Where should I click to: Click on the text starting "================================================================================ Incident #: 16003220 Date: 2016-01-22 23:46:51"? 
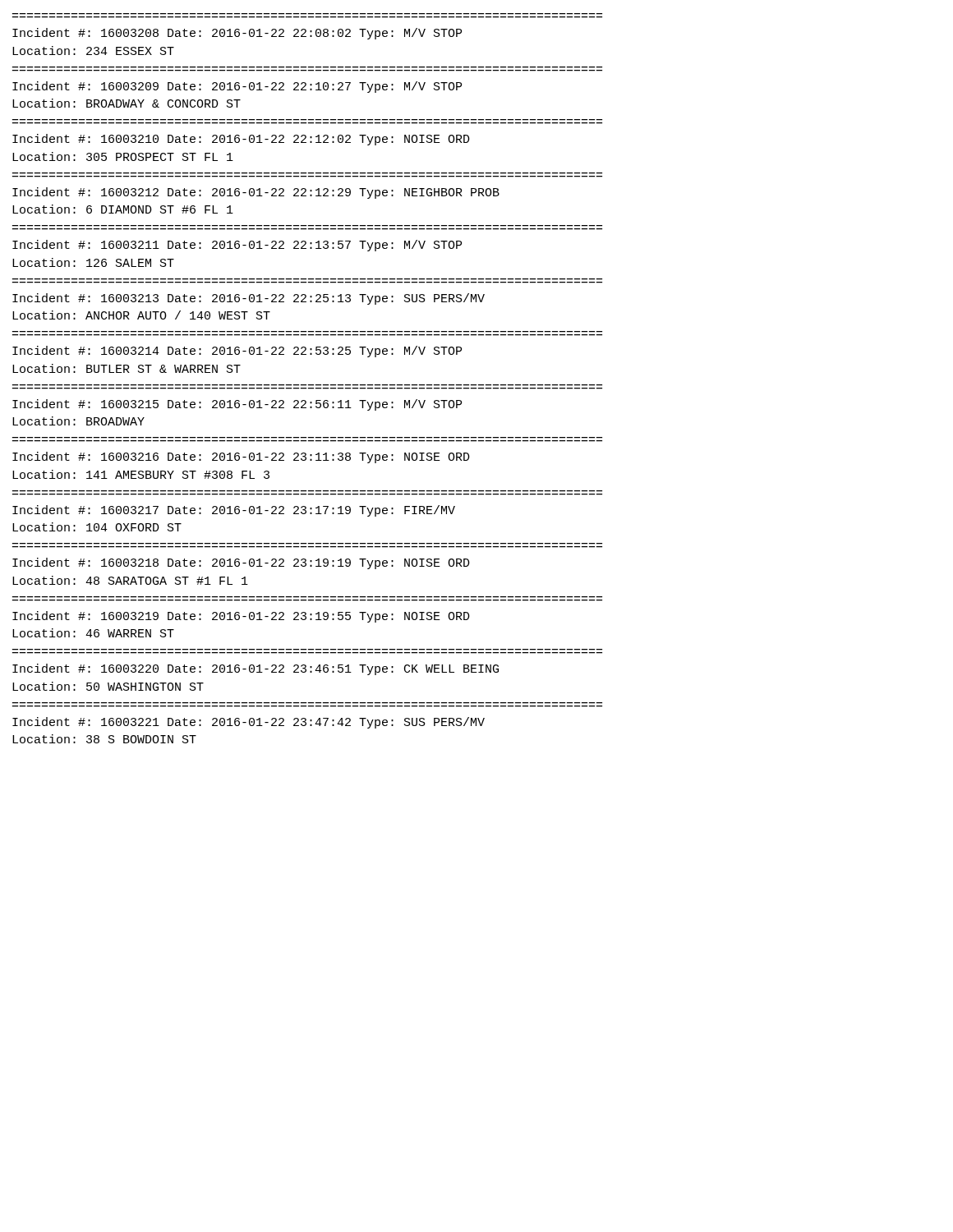click(476, 670)
